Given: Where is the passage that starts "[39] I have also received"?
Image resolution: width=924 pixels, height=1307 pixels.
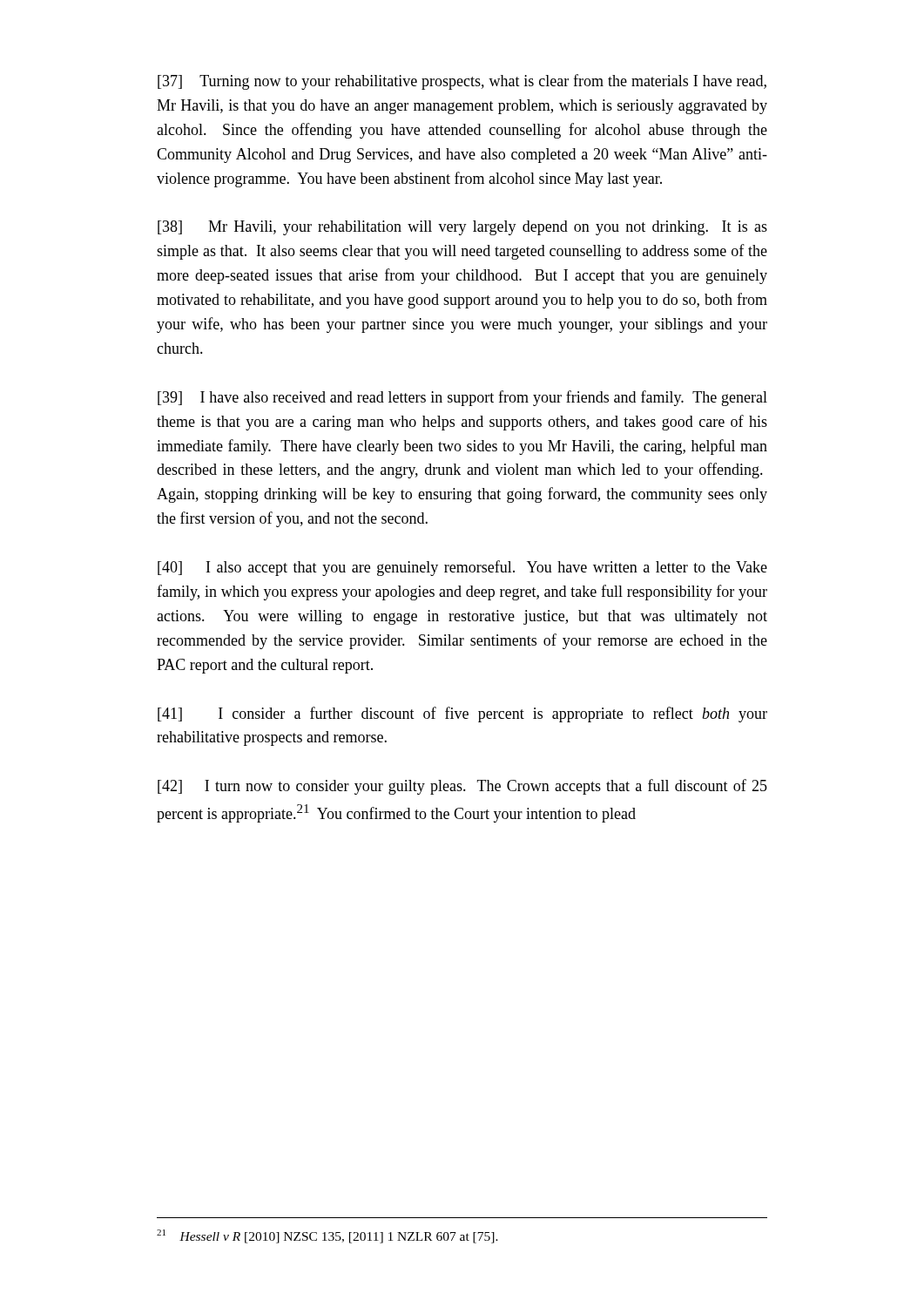Looking at the screenshot, I should pyautogui.click(x=462, y=458).
